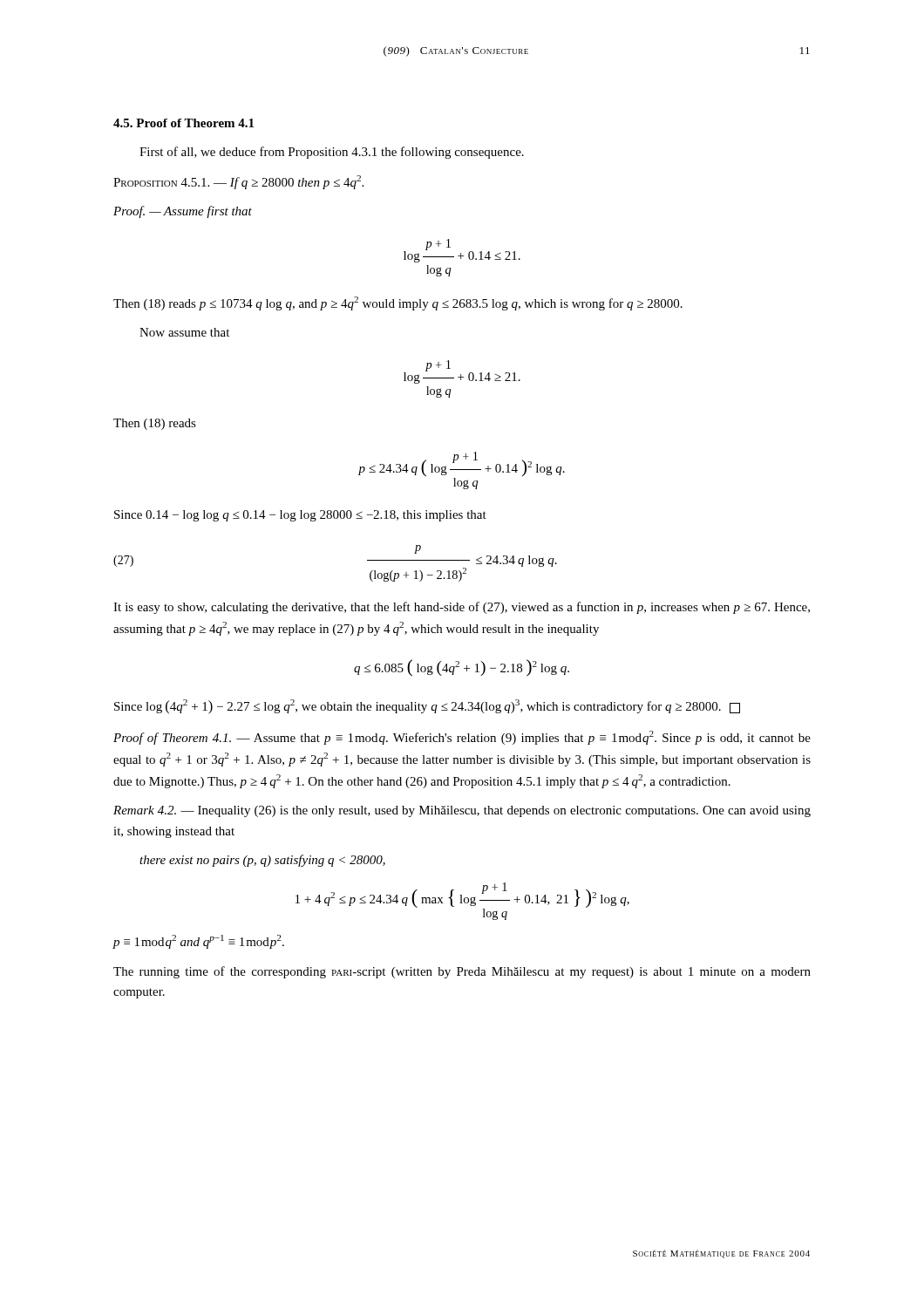
Task: Click on the block starting "p ≡ 1 mod q2 and qp−1 ≡"
Action: [x=199, y=941]
